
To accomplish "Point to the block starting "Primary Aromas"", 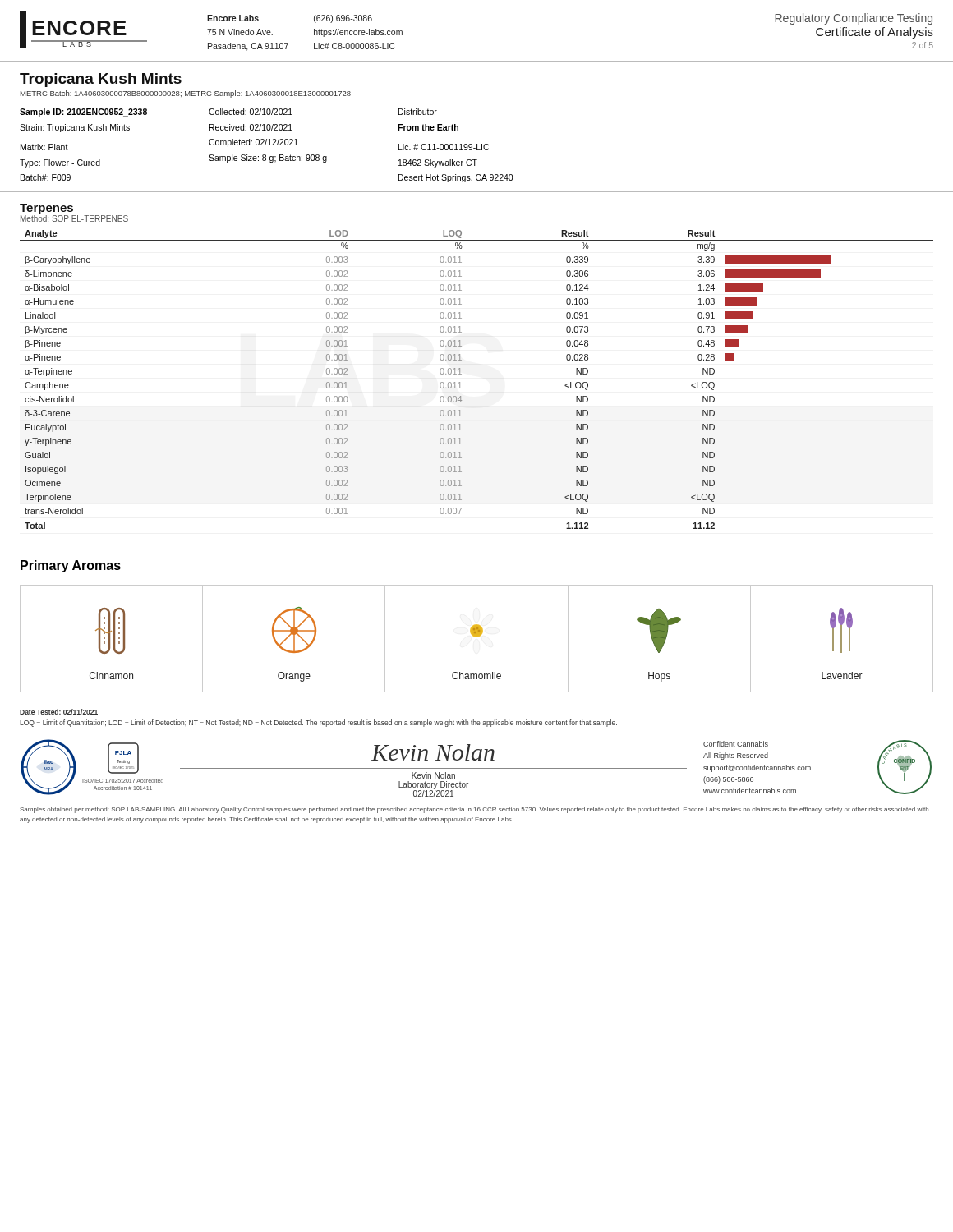I will (x=70, y=566).
